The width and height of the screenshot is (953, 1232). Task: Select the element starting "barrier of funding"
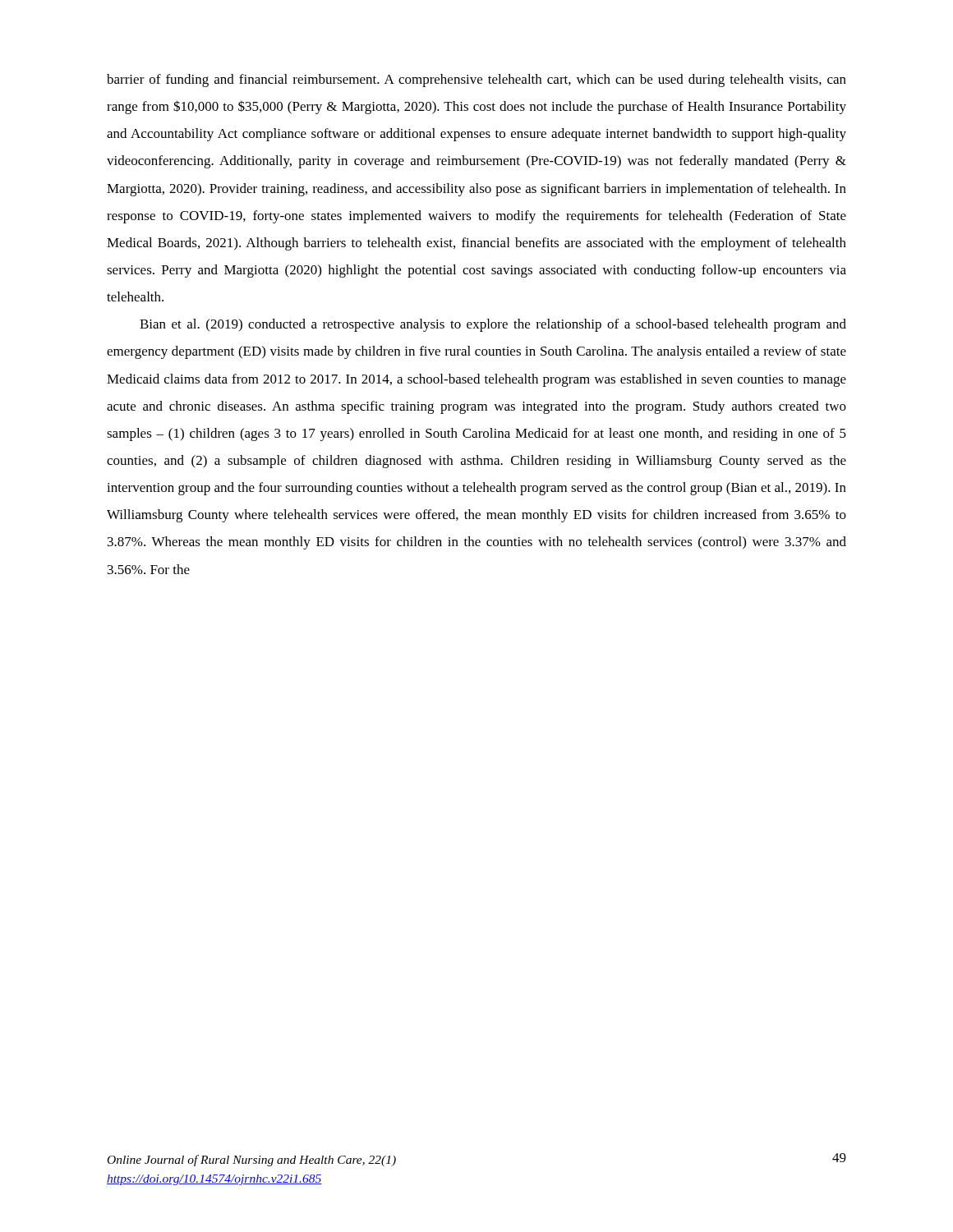[476, 188]
